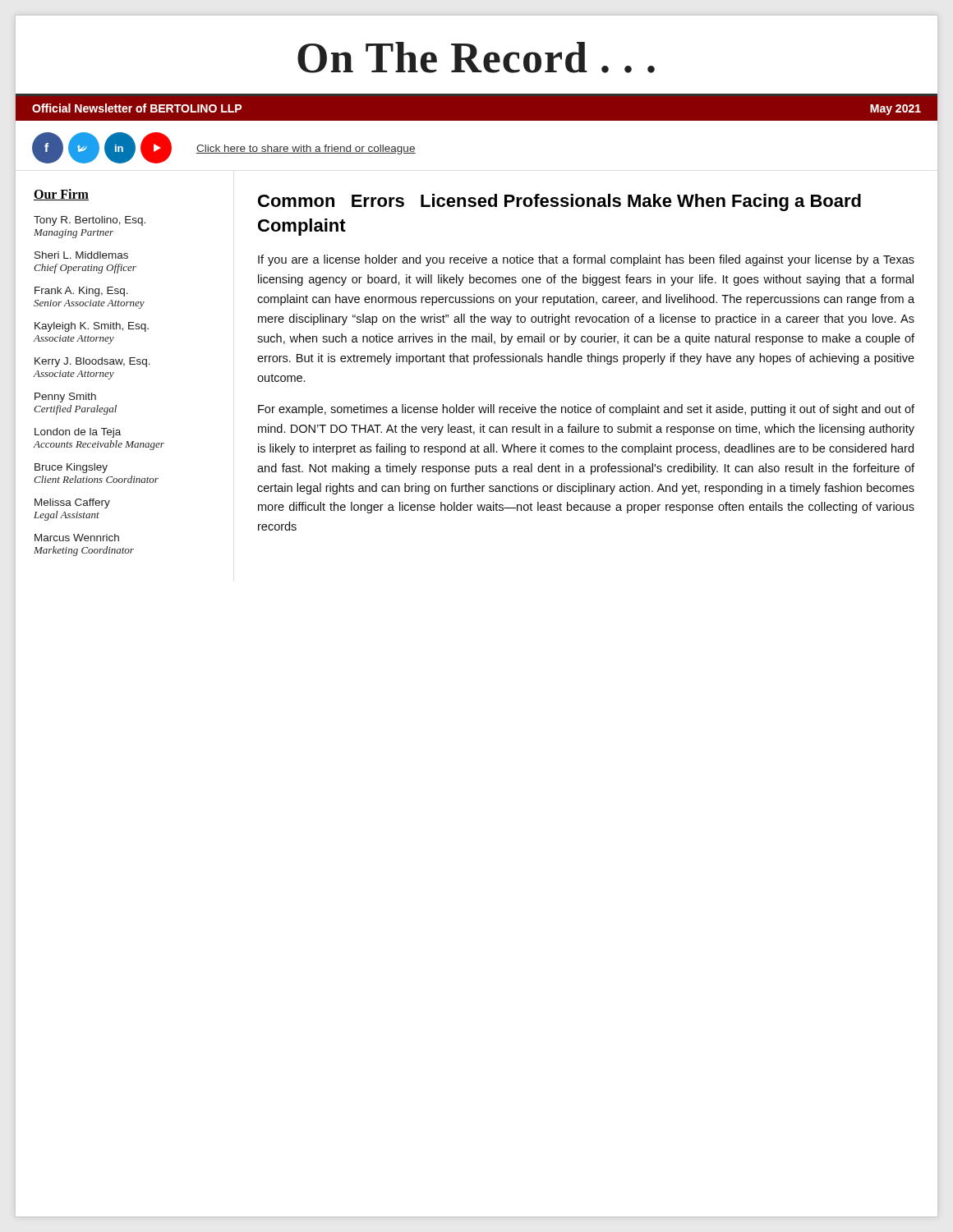Locate the block of text that opens with "For example, sometimes"

click(586, 469)
